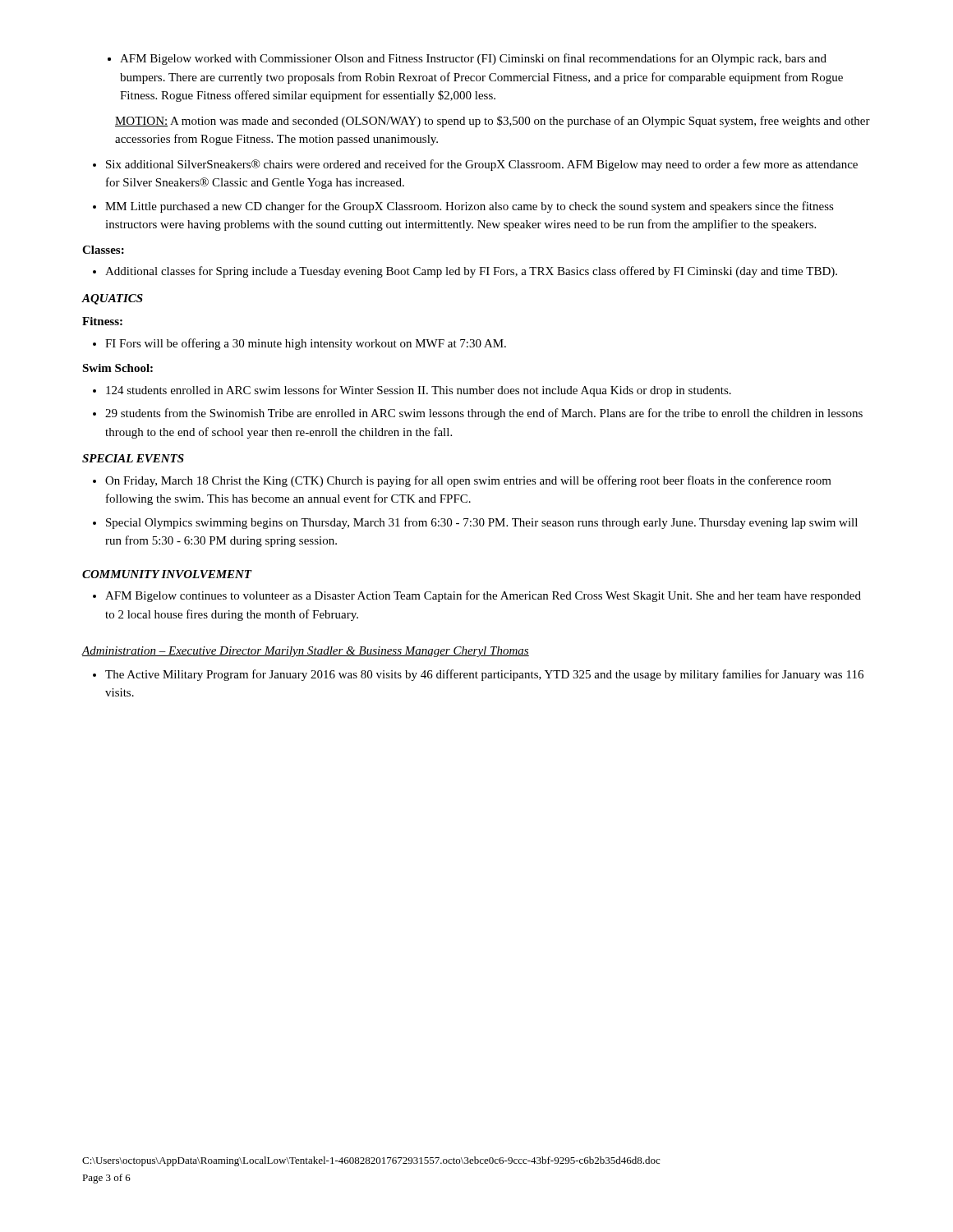Locate the block of text that opens with "FI Fors will be offering"

coord(488,343)
